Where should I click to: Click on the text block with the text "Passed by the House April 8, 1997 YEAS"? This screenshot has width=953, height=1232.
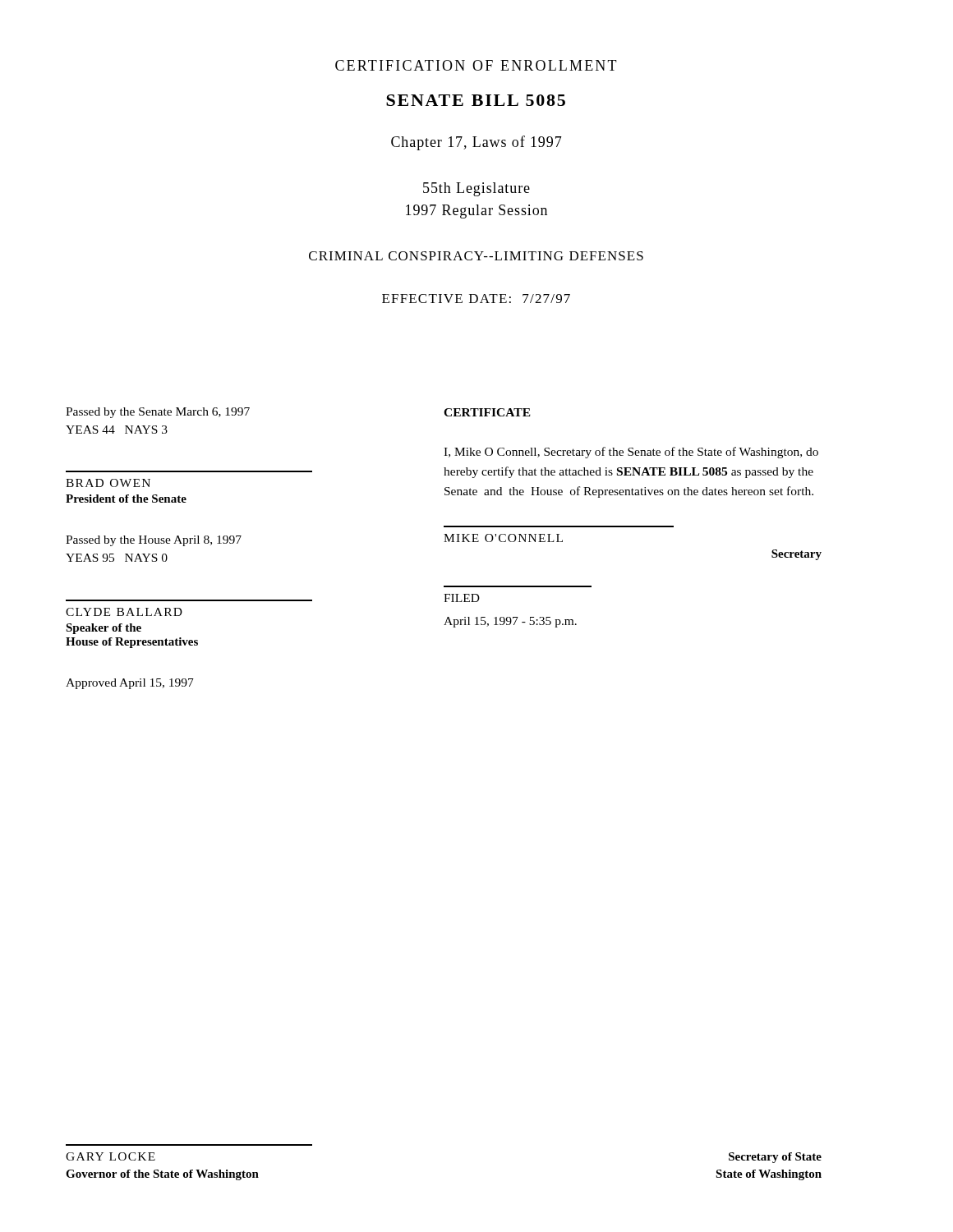pyautogui.click(x=154, y=548)
